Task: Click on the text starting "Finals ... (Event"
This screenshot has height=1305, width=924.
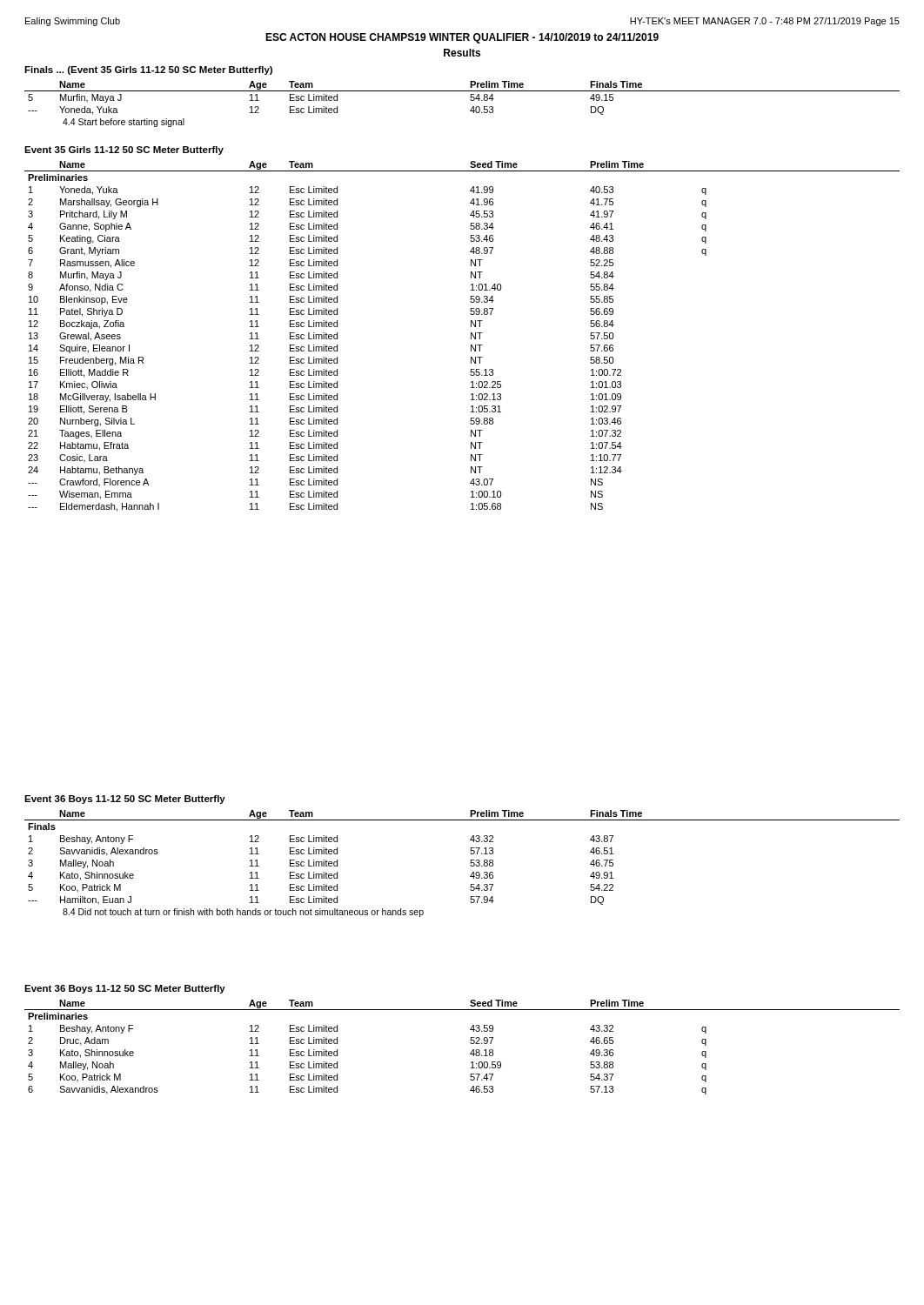Action: (149, 70)
